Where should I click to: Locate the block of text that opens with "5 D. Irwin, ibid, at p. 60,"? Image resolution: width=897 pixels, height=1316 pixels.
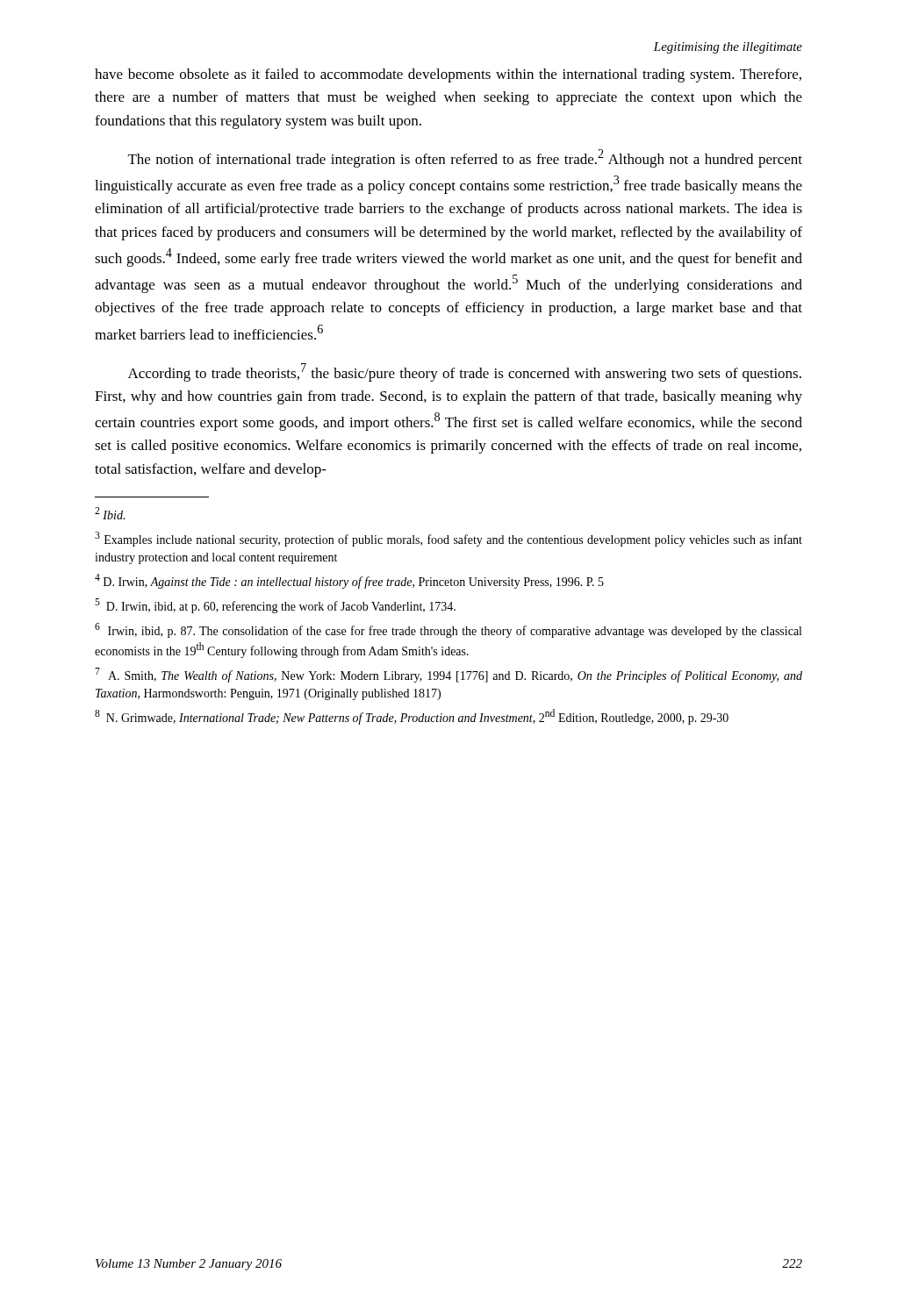(x=276, y=605)
